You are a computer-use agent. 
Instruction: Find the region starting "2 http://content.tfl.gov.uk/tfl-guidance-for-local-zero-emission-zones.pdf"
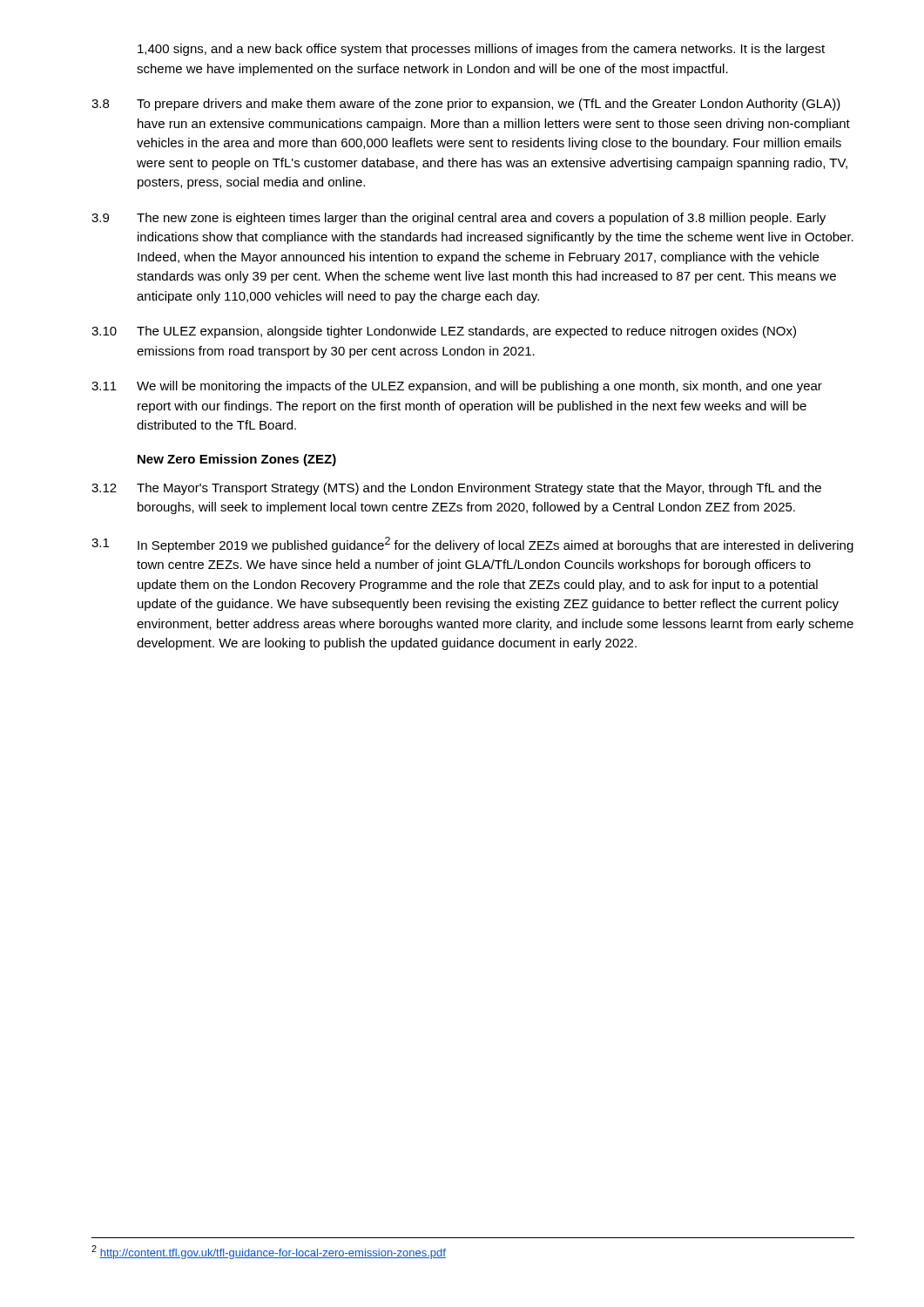click(x=269, y=1251)
